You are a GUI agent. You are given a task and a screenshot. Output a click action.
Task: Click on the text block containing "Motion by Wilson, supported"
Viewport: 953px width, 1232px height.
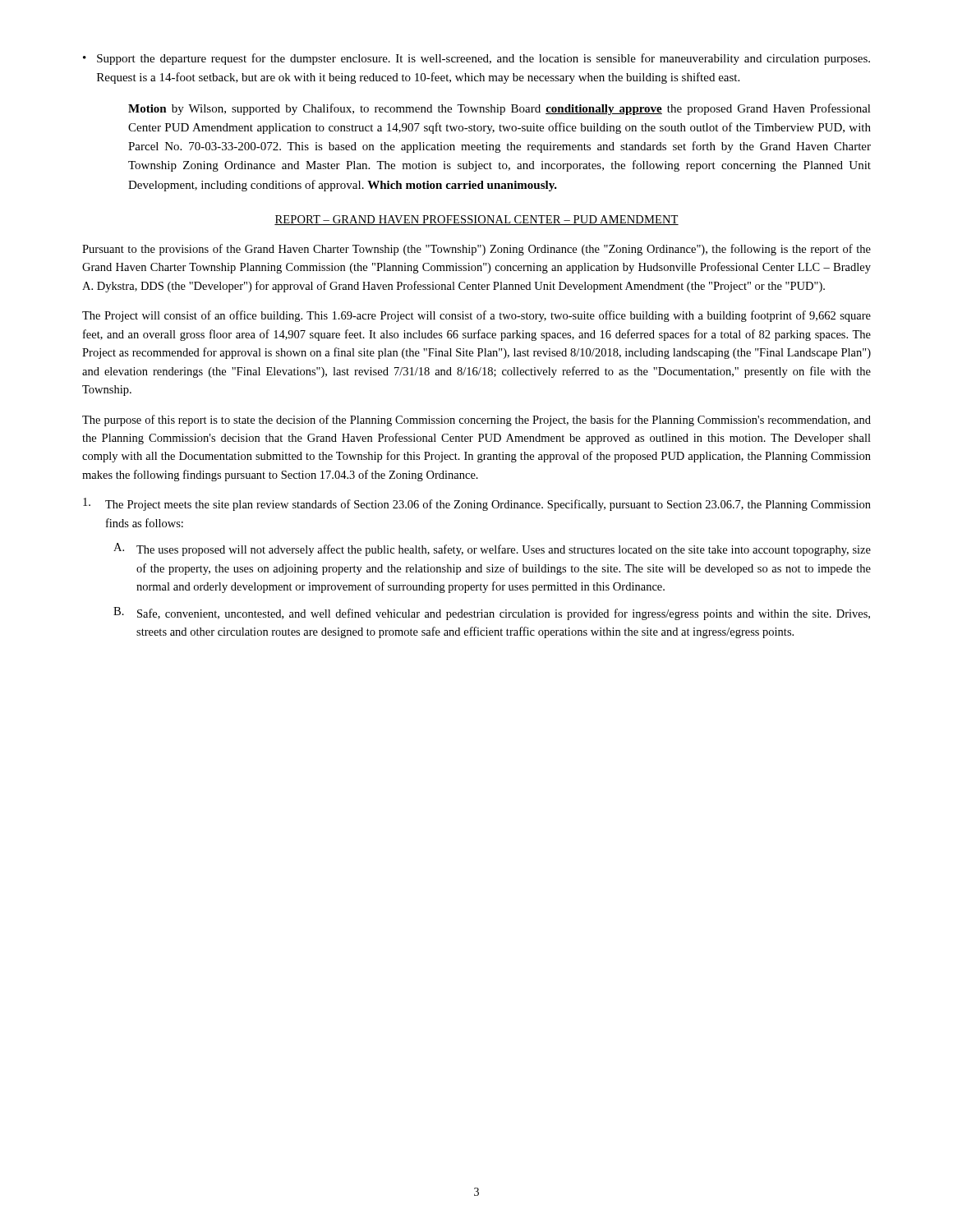(500, 146)
